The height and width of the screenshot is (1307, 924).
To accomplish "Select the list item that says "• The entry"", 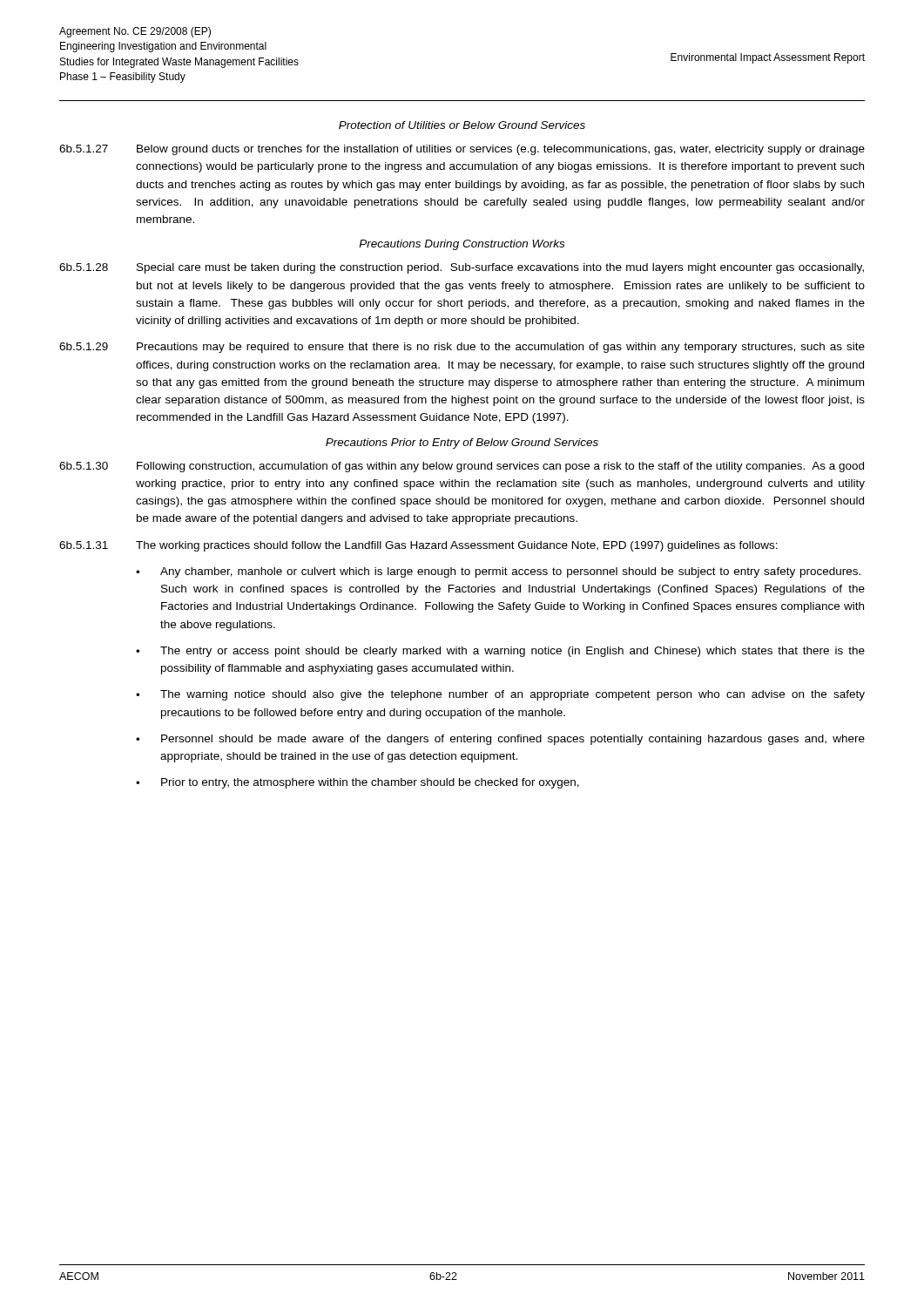I will pyautogui.click(x=500, y=660).
